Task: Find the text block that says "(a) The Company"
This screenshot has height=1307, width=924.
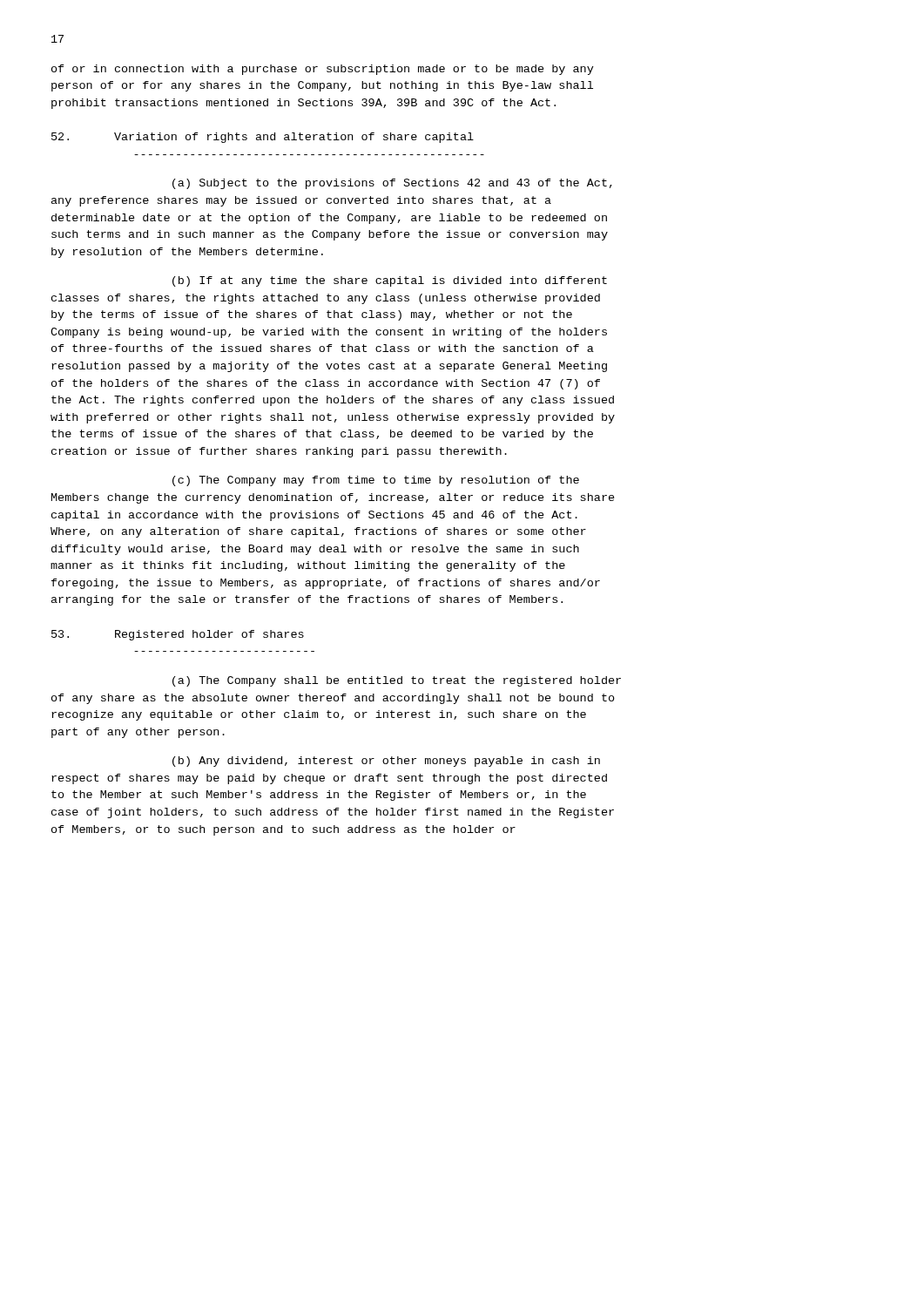Action: (x=336, y=706)
